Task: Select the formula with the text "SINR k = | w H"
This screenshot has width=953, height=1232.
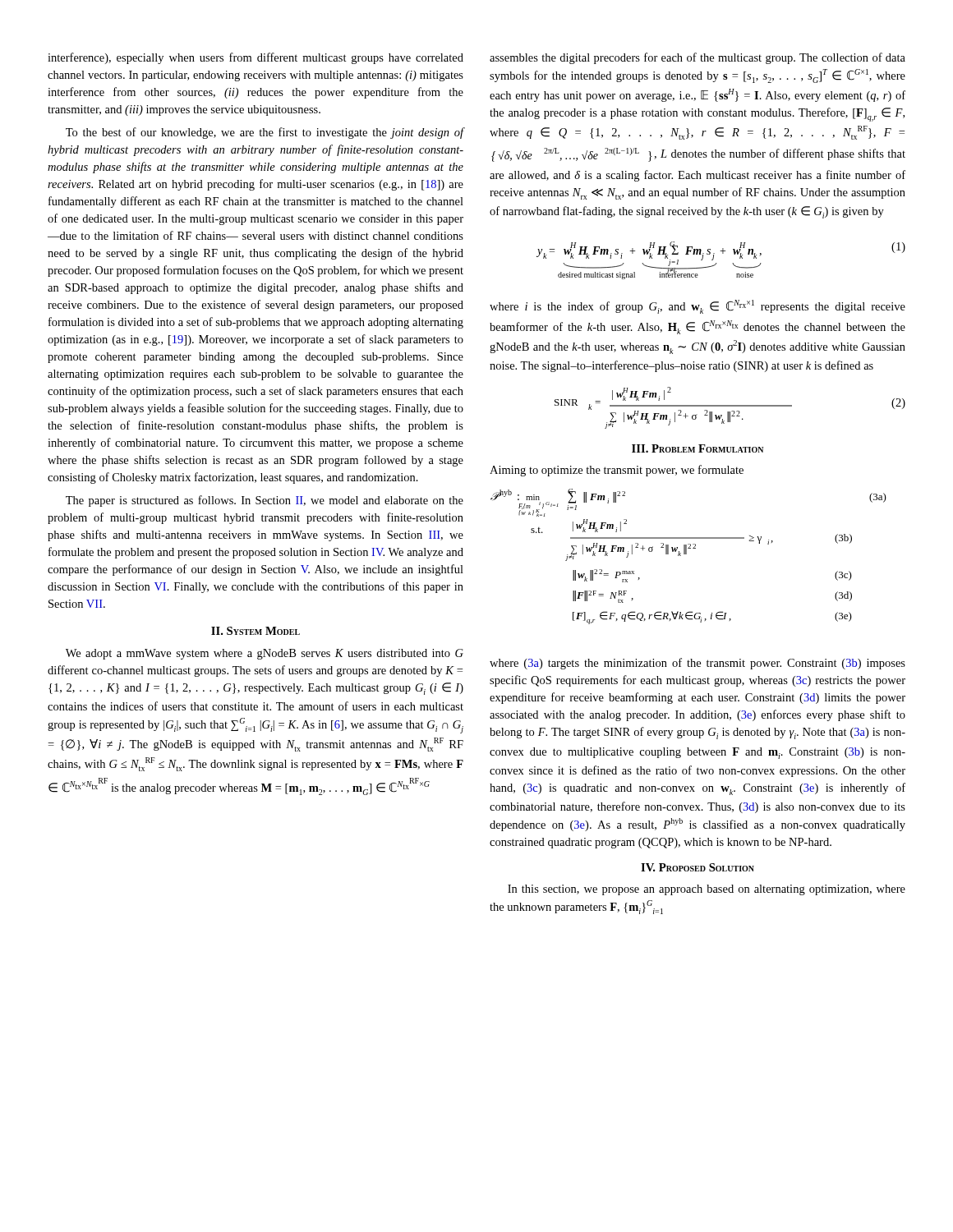Action: coord(730,407)
